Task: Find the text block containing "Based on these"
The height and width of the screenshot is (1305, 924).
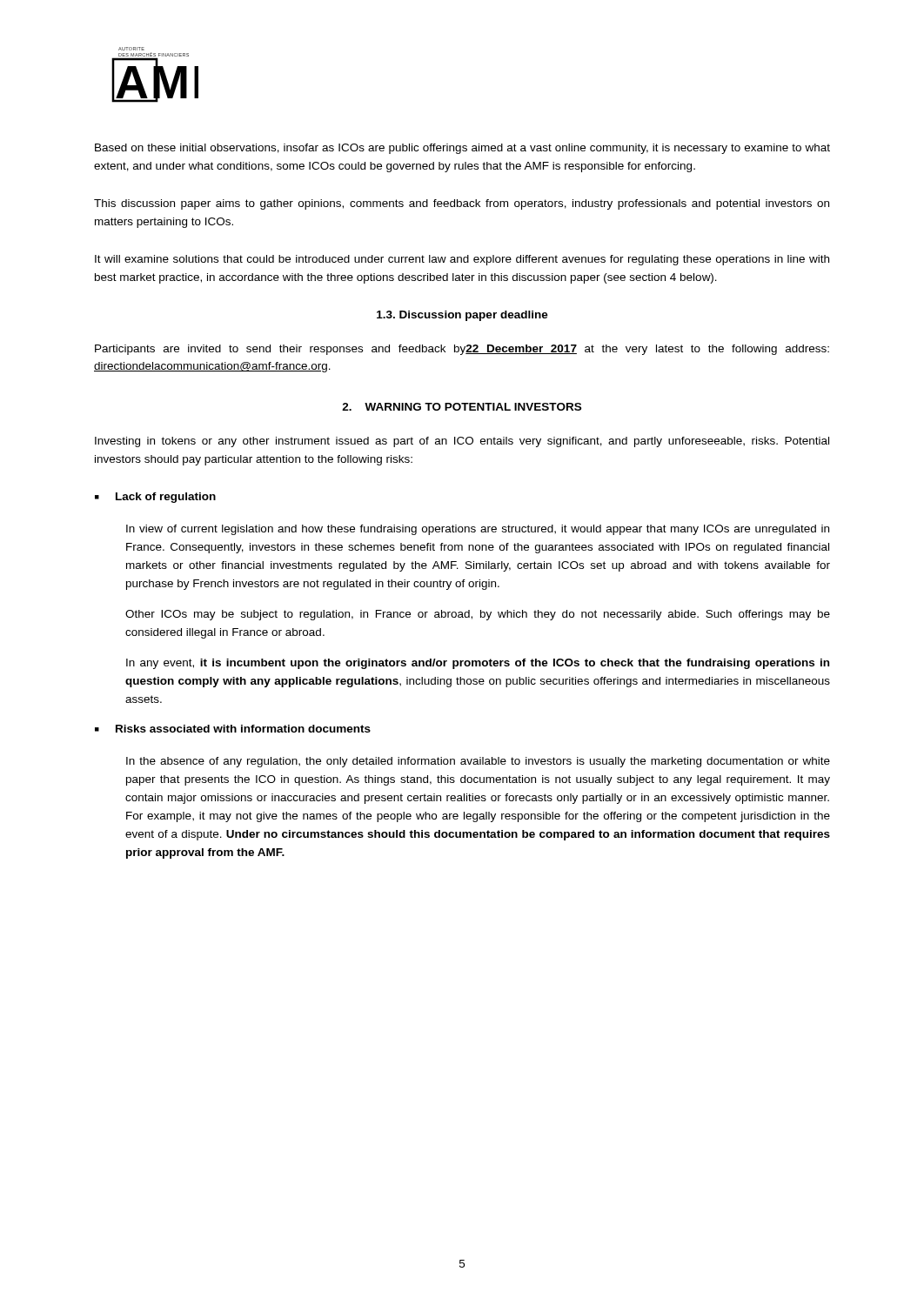Action: tap(462, 157)
